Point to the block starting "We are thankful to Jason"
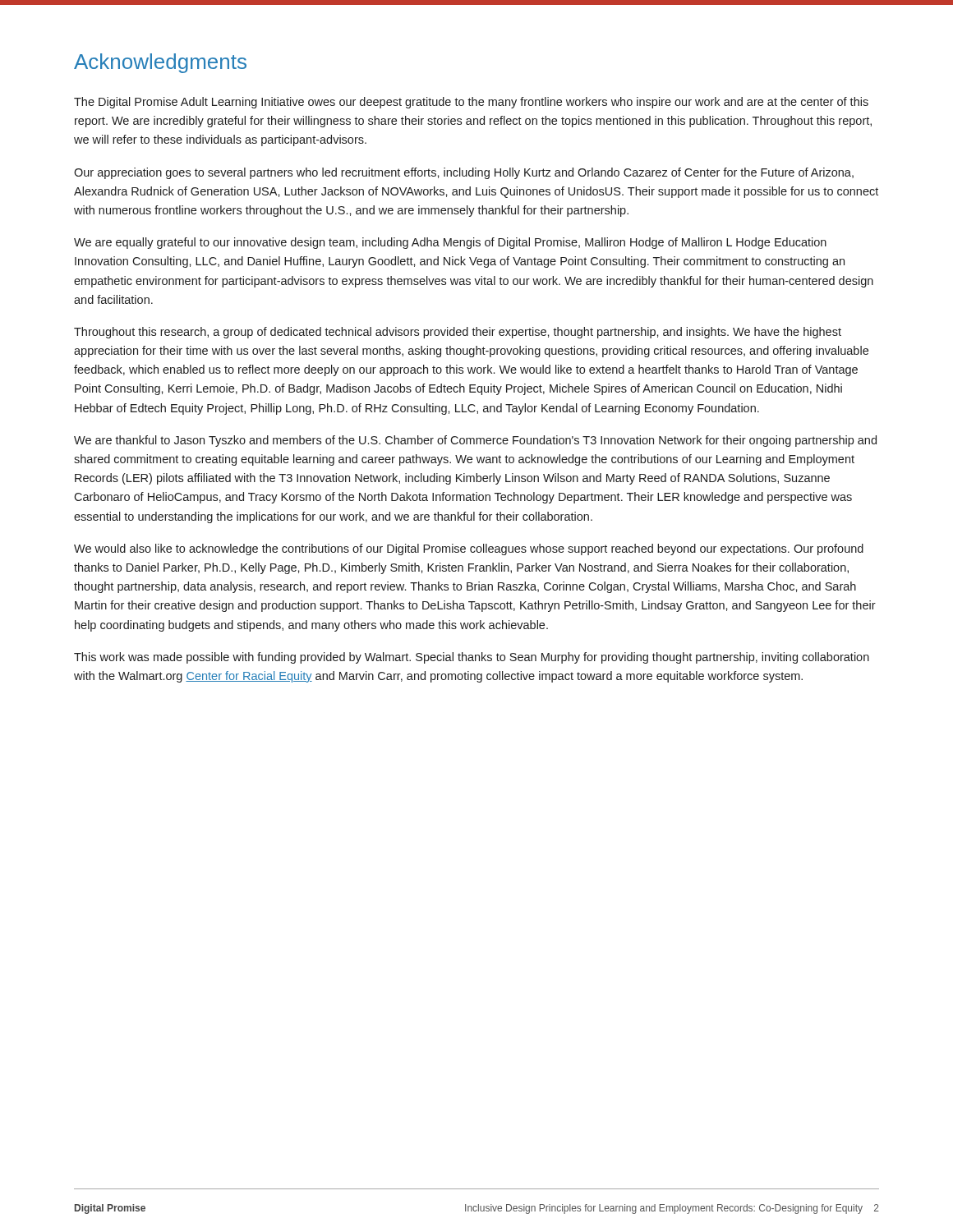Viewport: 953px width, 1232px height. [476, 478]
